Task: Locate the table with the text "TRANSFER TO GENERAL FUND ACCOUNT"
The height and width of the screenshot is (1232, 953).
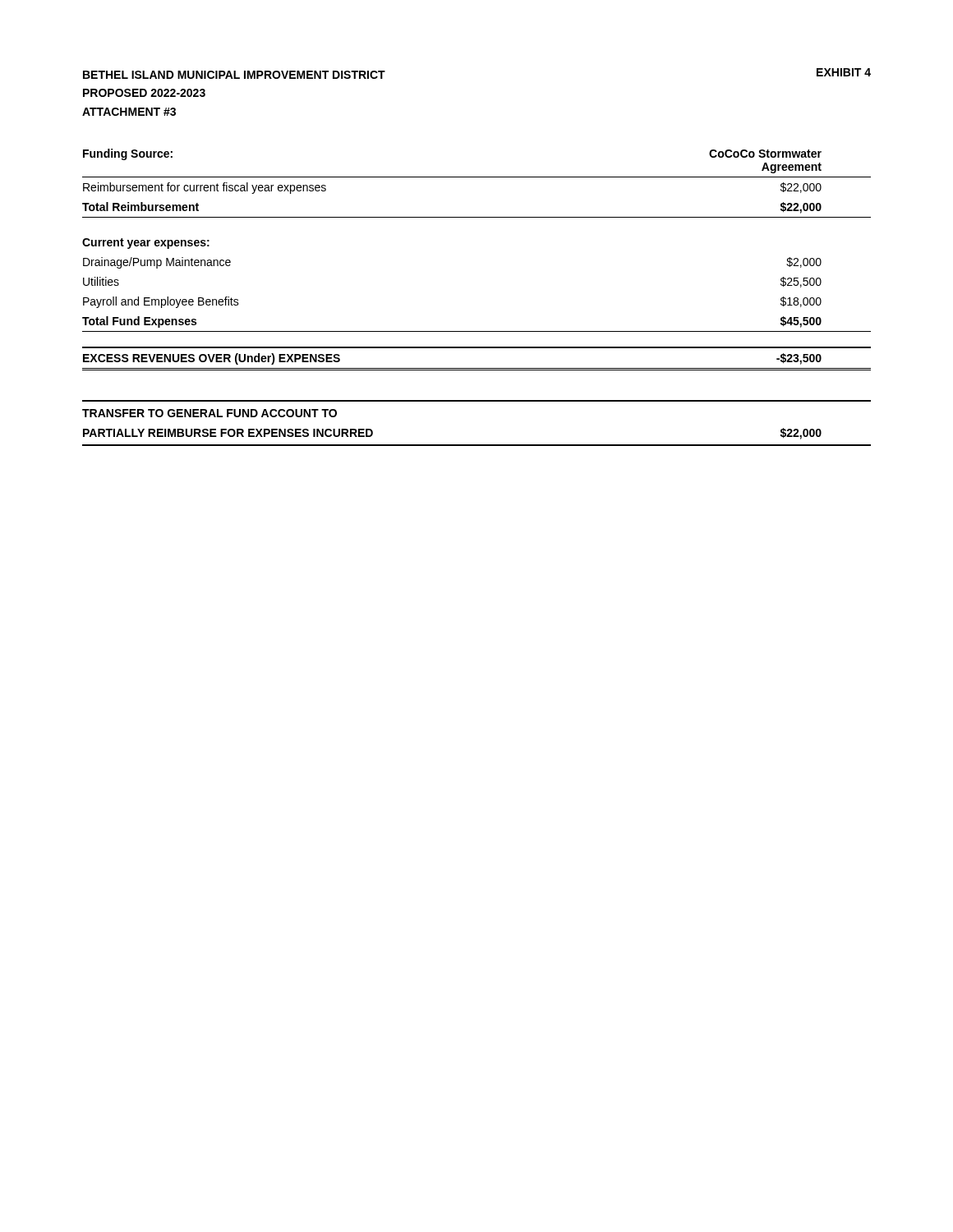Action: [x=476, y=423]
